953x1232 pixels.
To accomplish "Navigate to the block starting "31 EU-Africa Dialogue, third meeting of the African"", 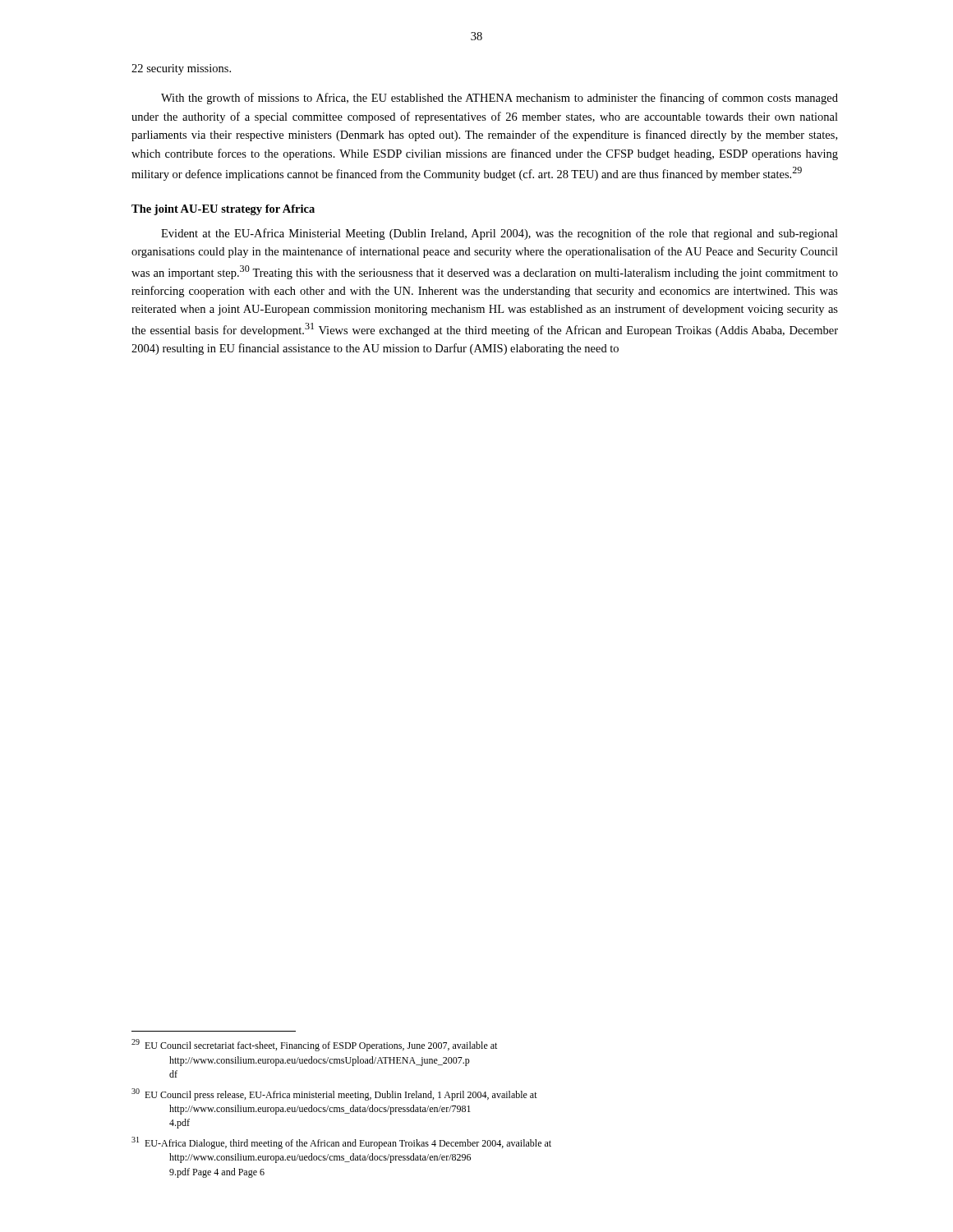I will (x=341, y=1156).
